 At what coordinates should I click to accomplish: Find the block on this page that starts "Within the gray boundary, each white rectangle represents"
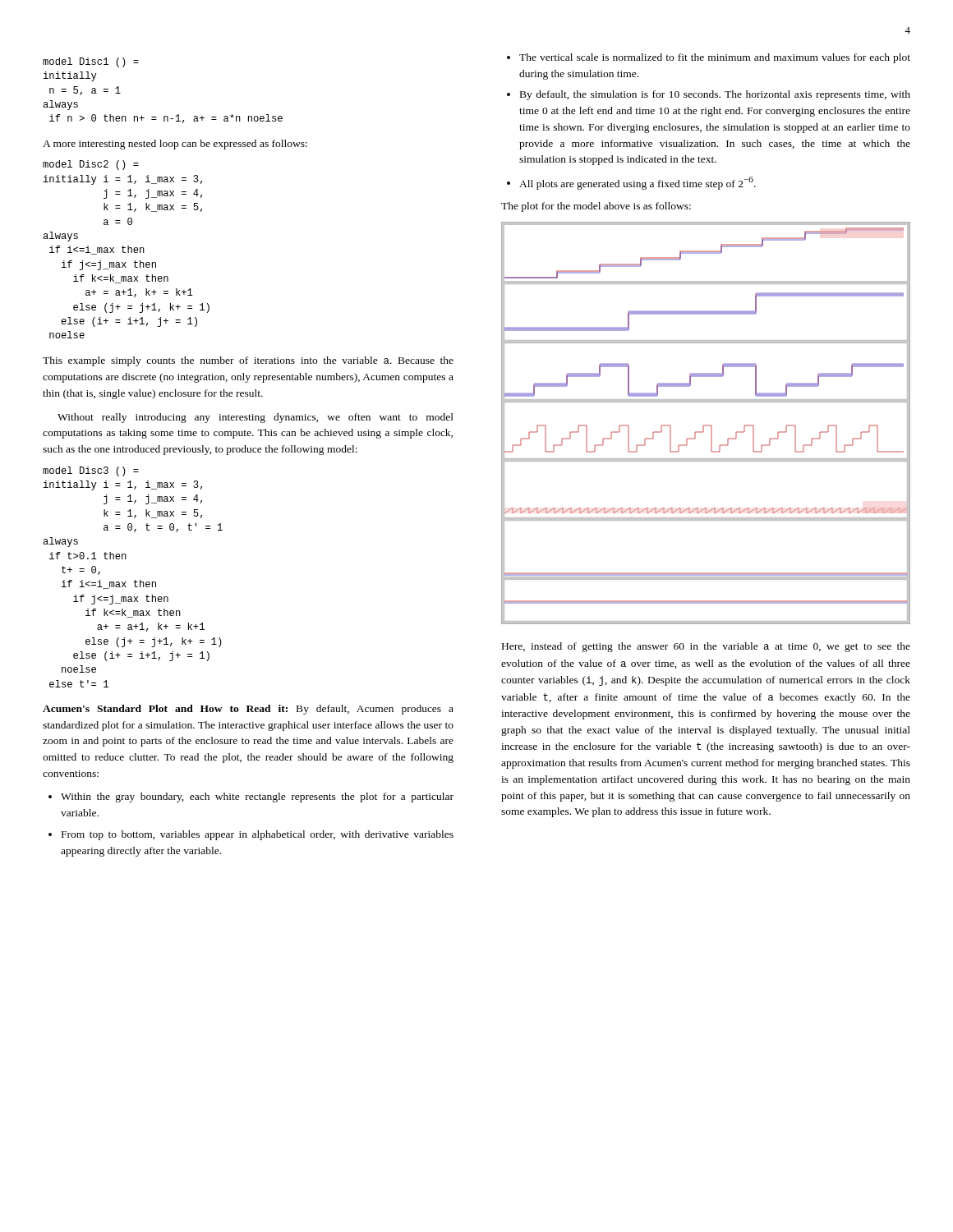[257, 805]
